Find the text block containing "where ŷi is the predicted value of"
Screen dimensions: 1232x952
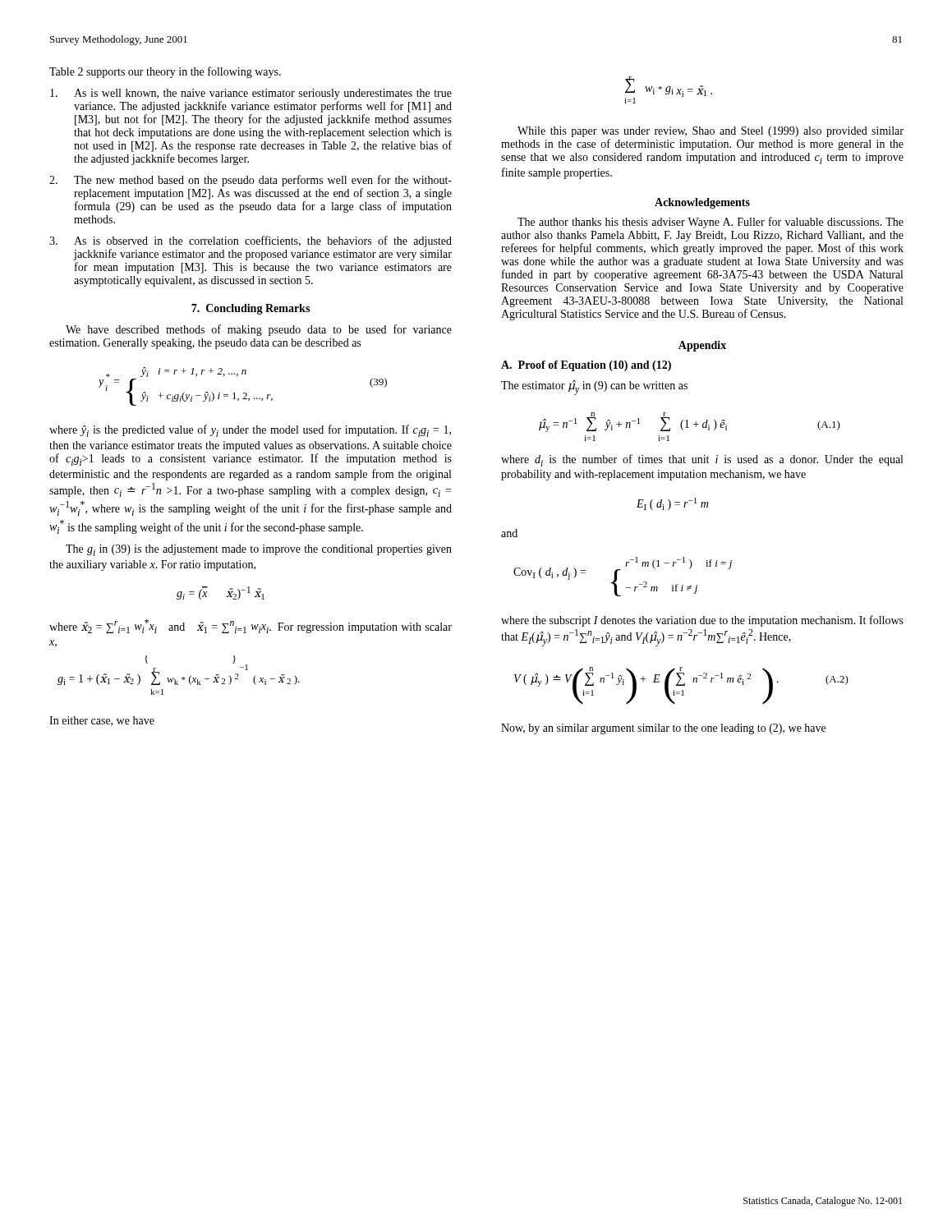tap(251, 498)
